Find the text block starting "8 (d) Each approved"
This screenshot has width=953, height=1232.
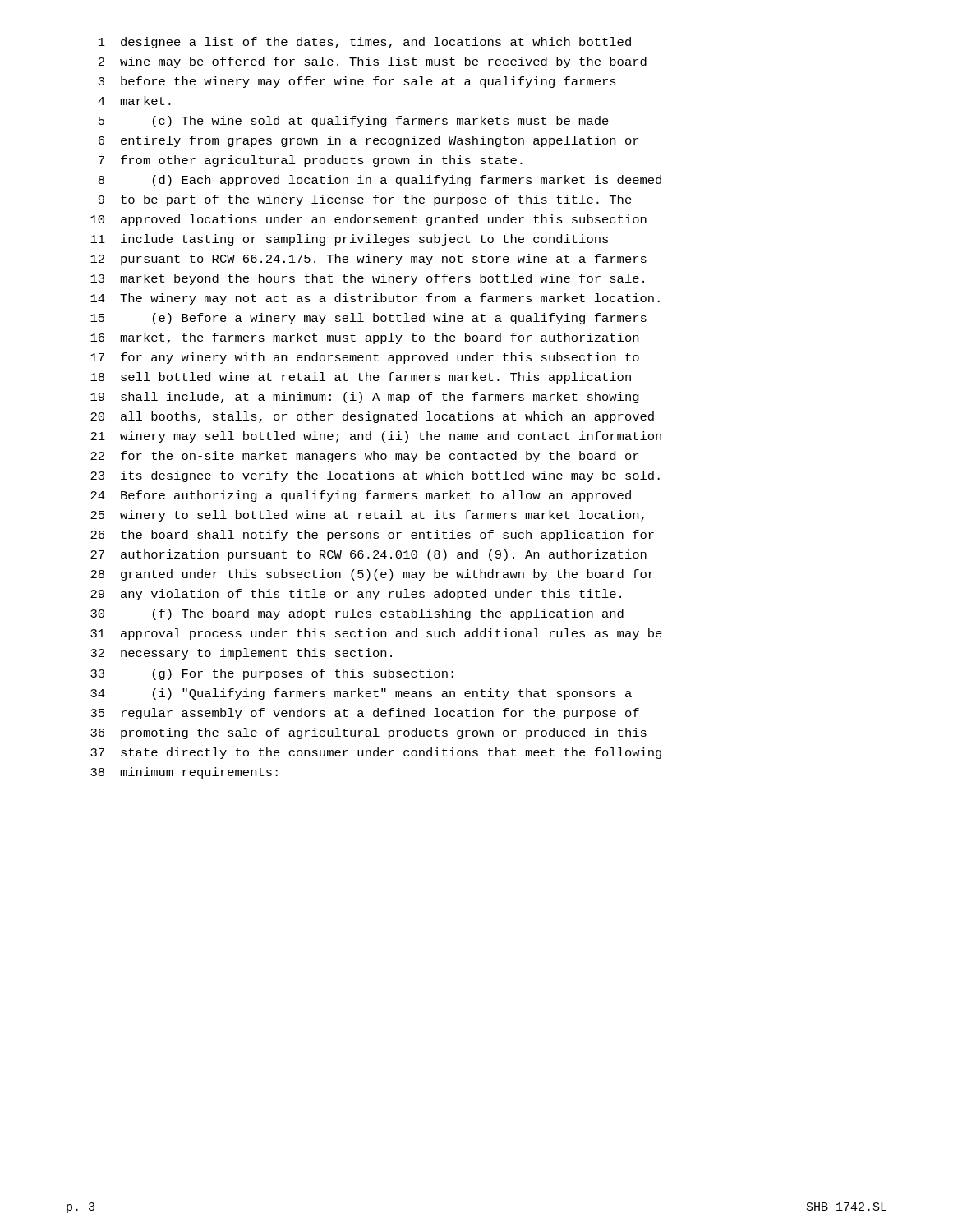[x=476, y=181]
